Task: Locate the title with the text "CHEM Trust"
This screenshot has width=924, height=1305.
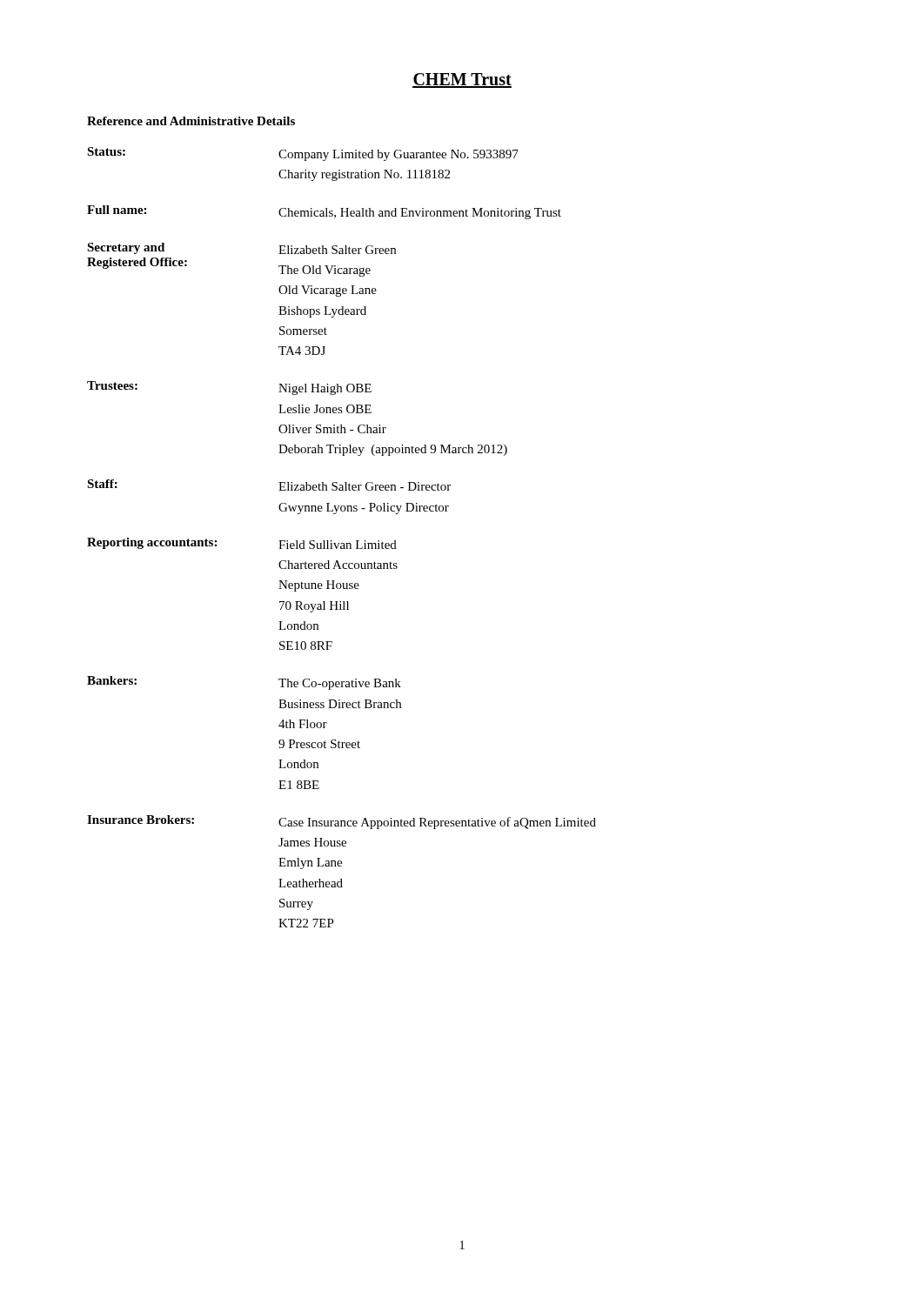Action: pyautogui.click(x=462, y=79)
